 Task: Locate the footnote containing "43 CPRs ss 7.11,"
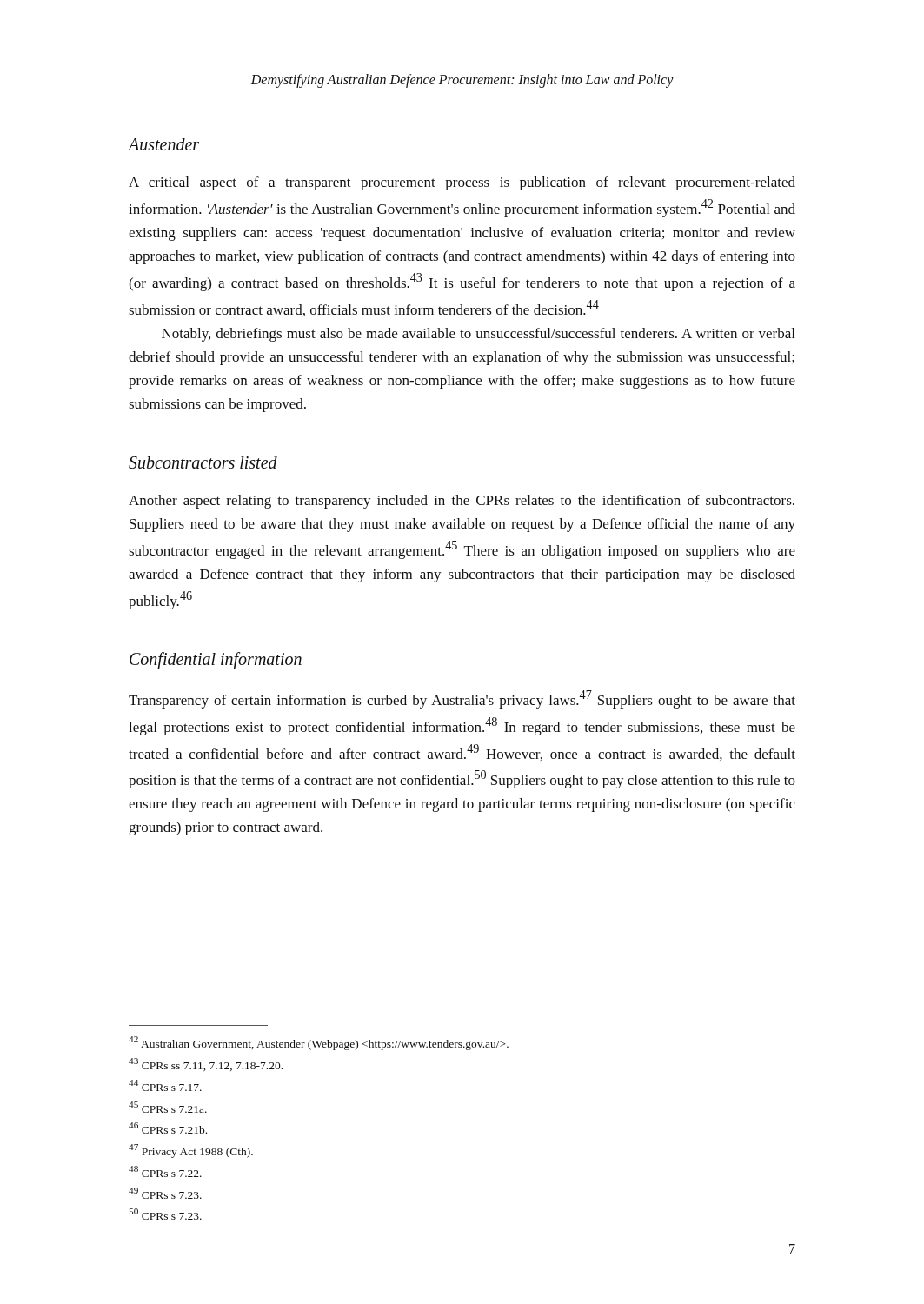click(x=206, y=1064)
